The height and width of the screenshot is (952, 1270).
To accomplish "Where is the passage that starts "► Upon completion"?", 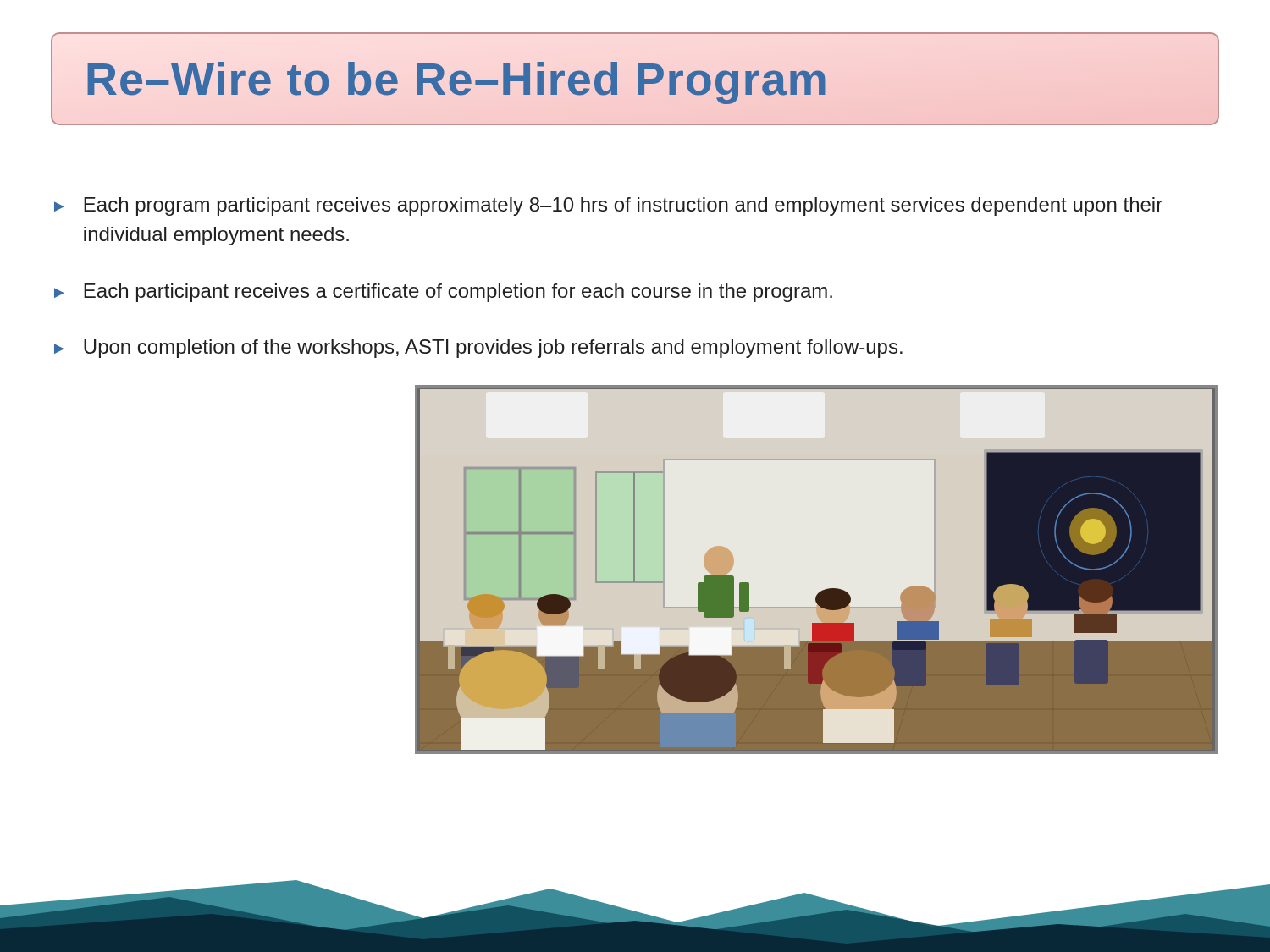I will pos(635,348).
